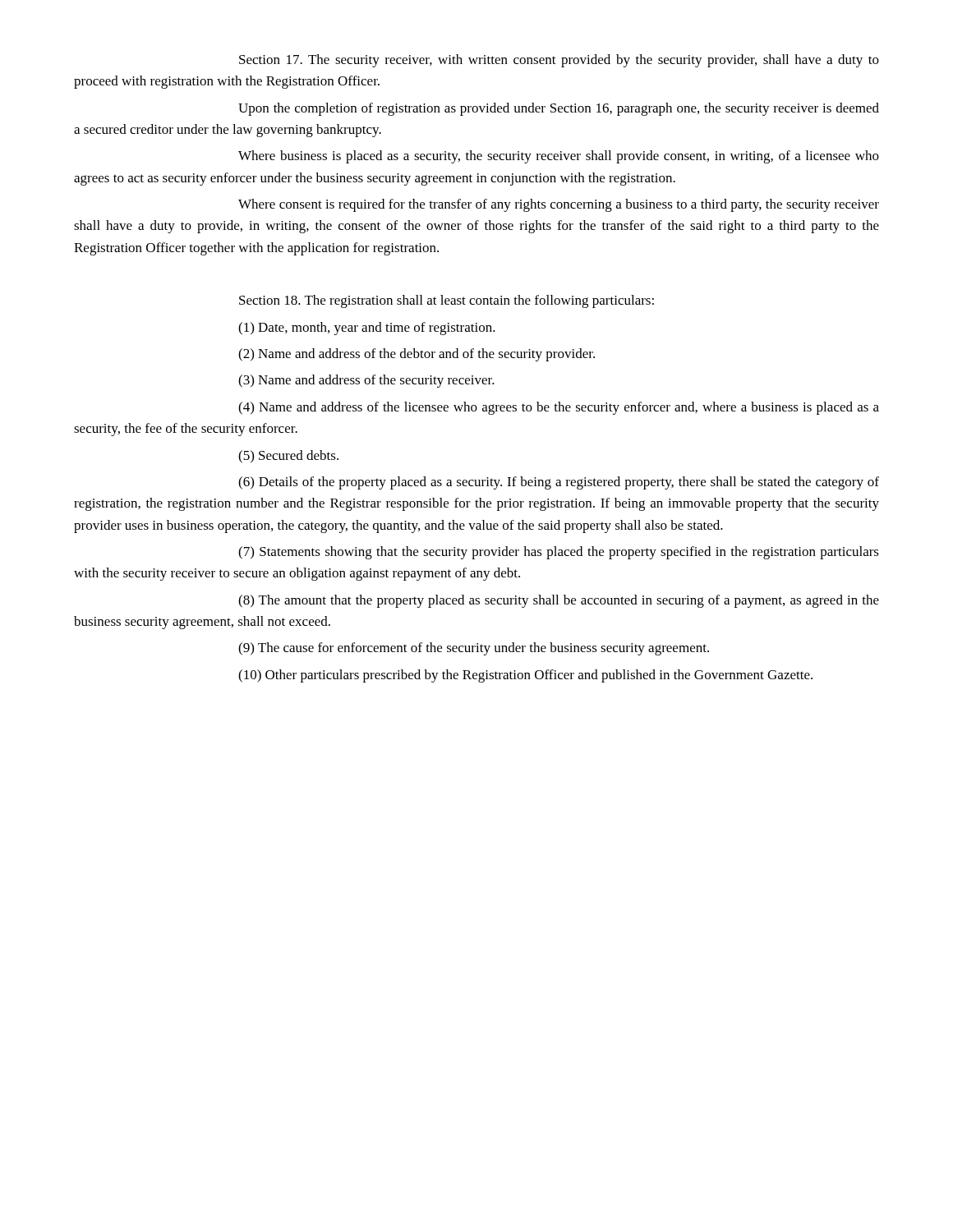
Task: Locate the region starting "Upon the completion of registration as"
Action: (x=476, y=119)
